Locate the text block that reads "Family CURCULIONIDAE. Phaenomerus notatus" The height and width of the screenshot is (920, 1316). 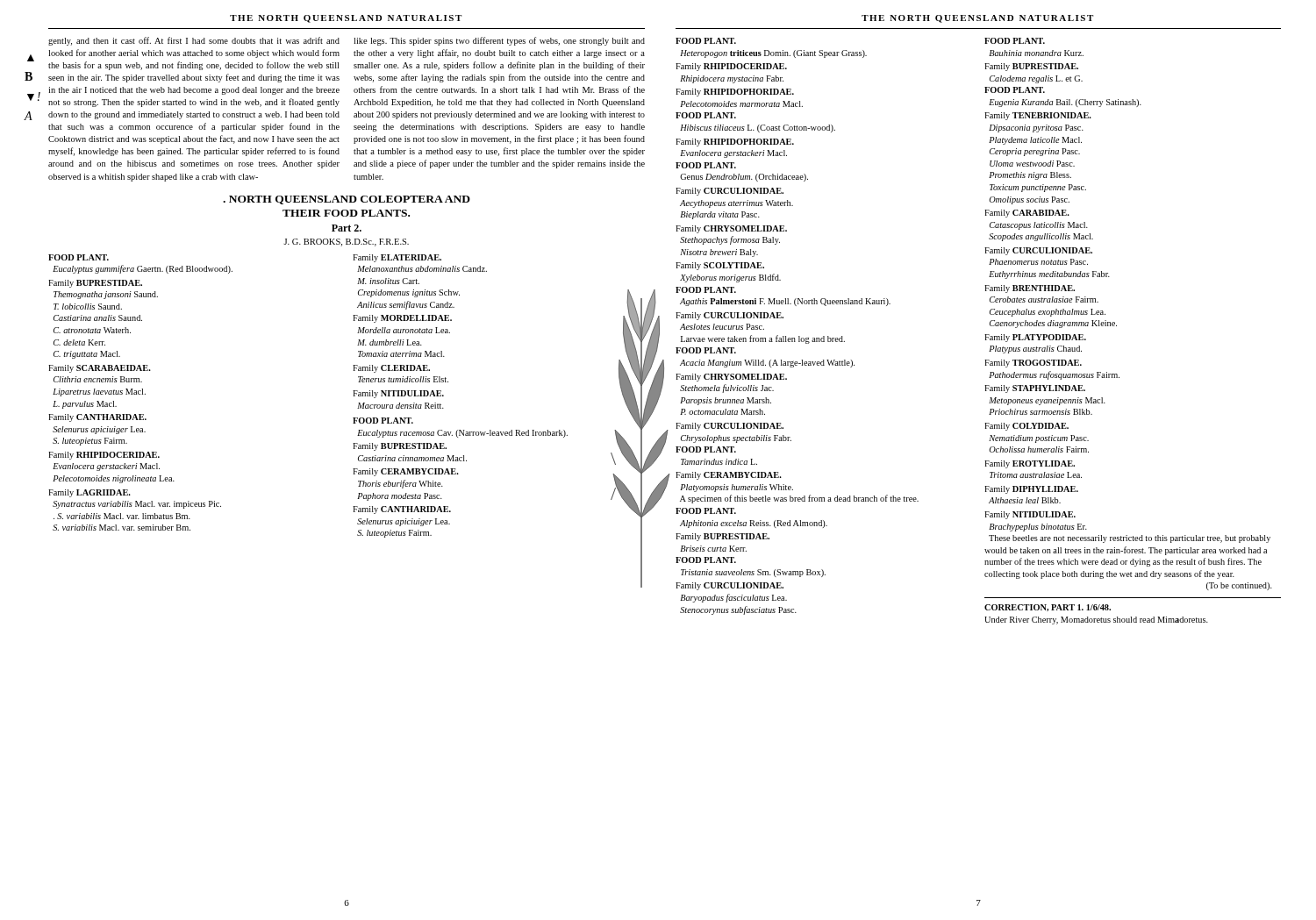[x=1047, y=262]
